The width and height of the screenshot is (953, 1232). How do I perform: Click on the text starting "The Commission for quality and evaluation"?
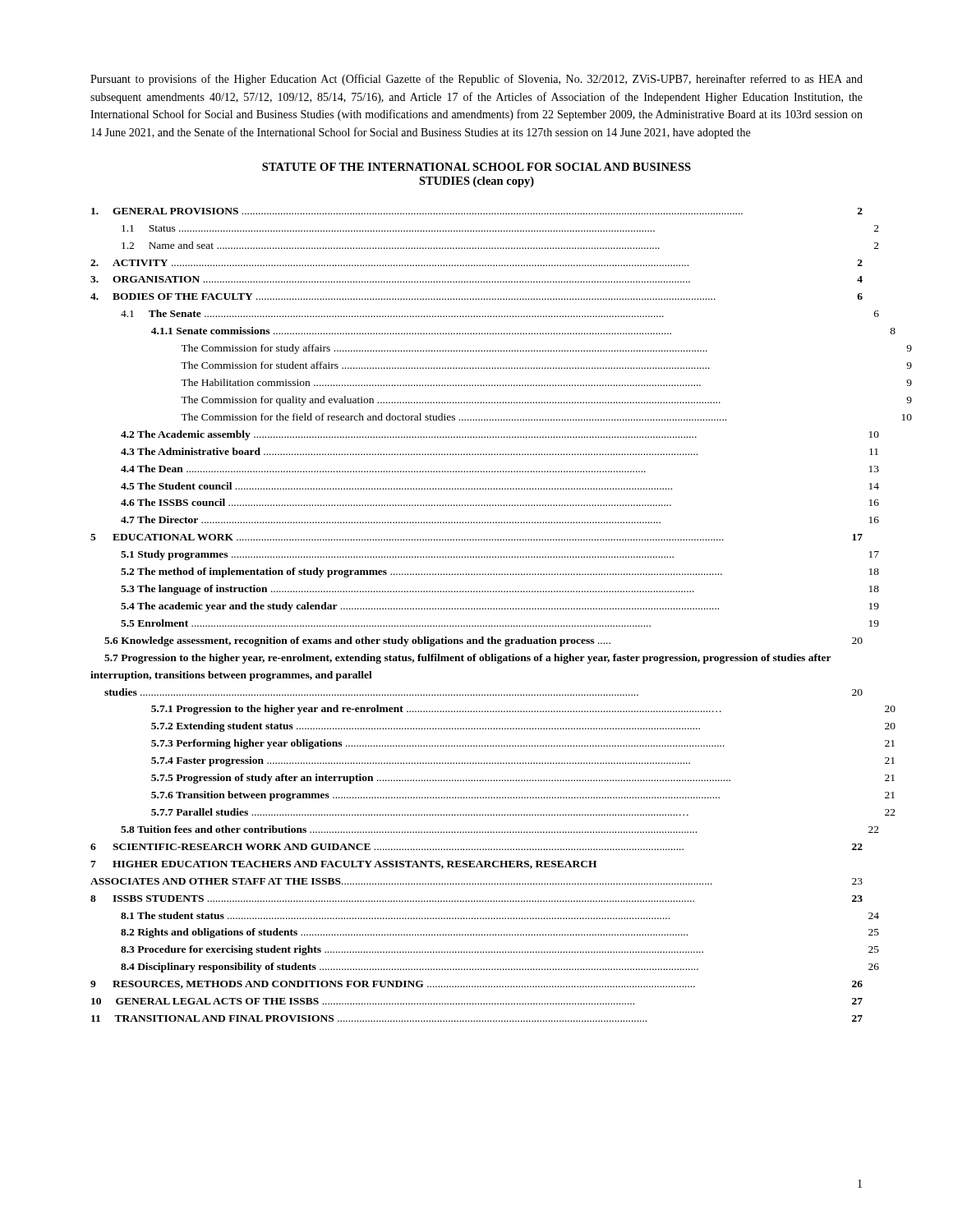click(x=526, y=400)
